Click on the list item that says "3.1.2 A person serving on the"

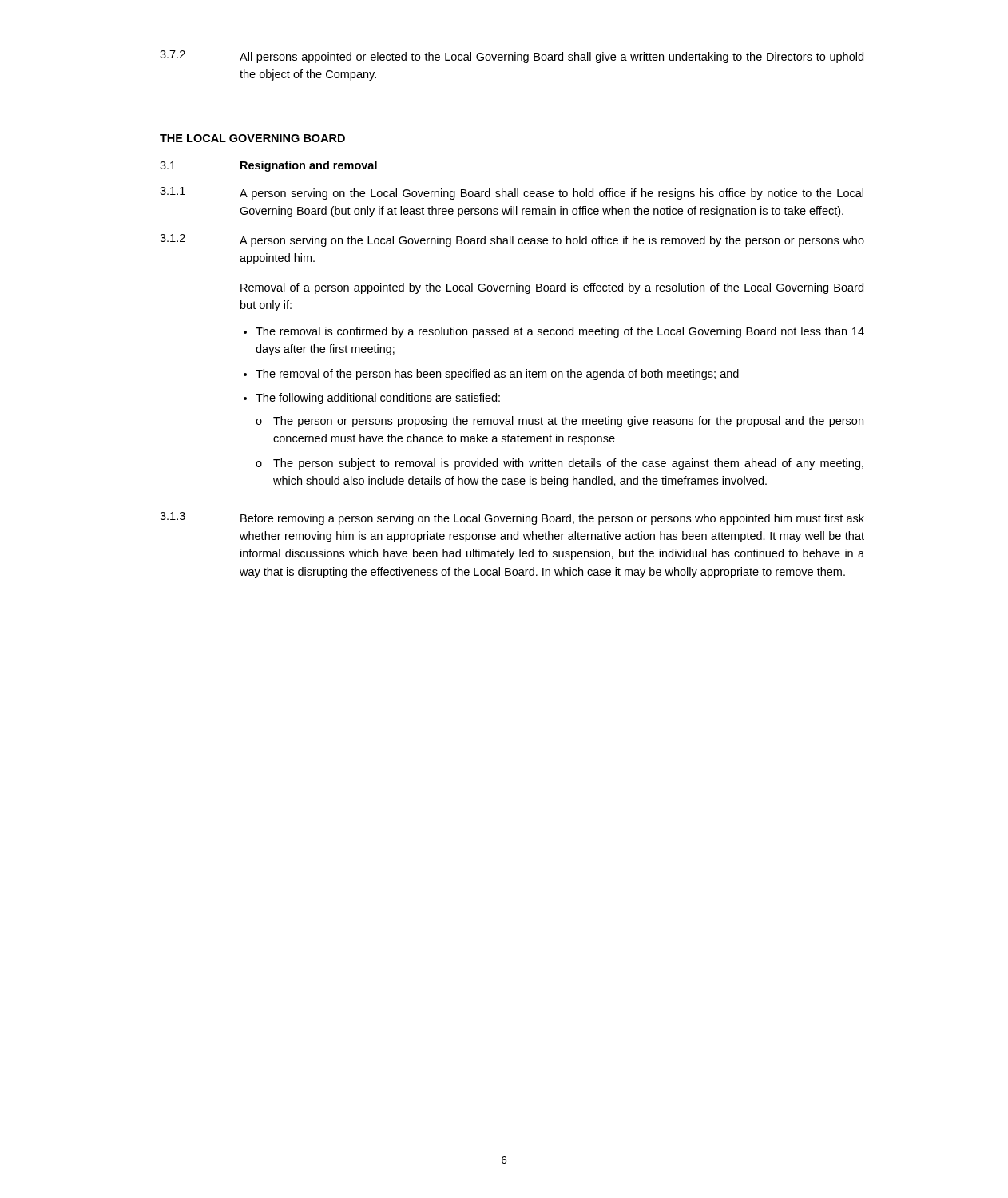(512, 365)
